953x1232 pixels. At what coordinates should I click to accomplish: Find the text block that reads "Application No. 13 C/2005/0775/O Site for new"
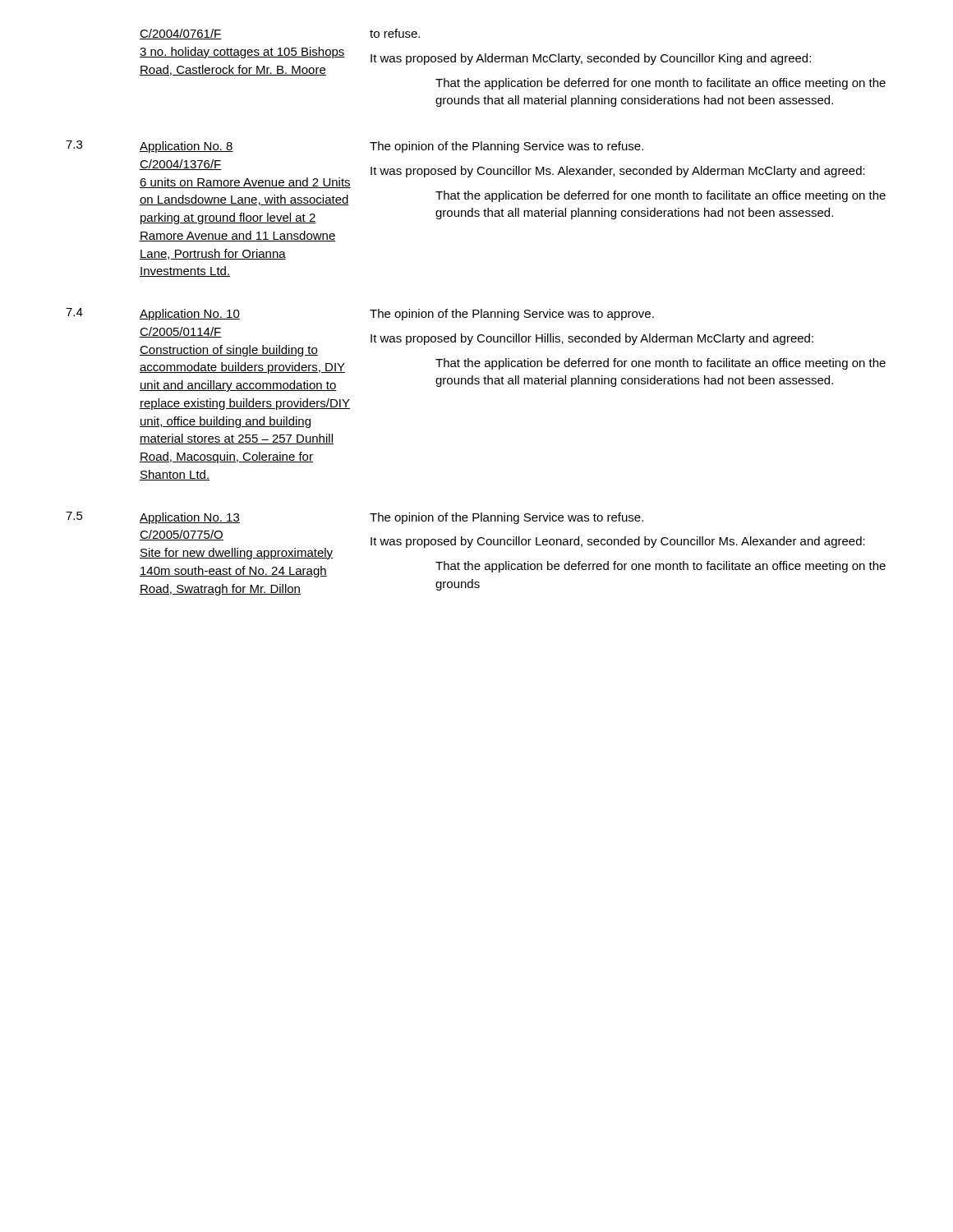tap(236, 552)
